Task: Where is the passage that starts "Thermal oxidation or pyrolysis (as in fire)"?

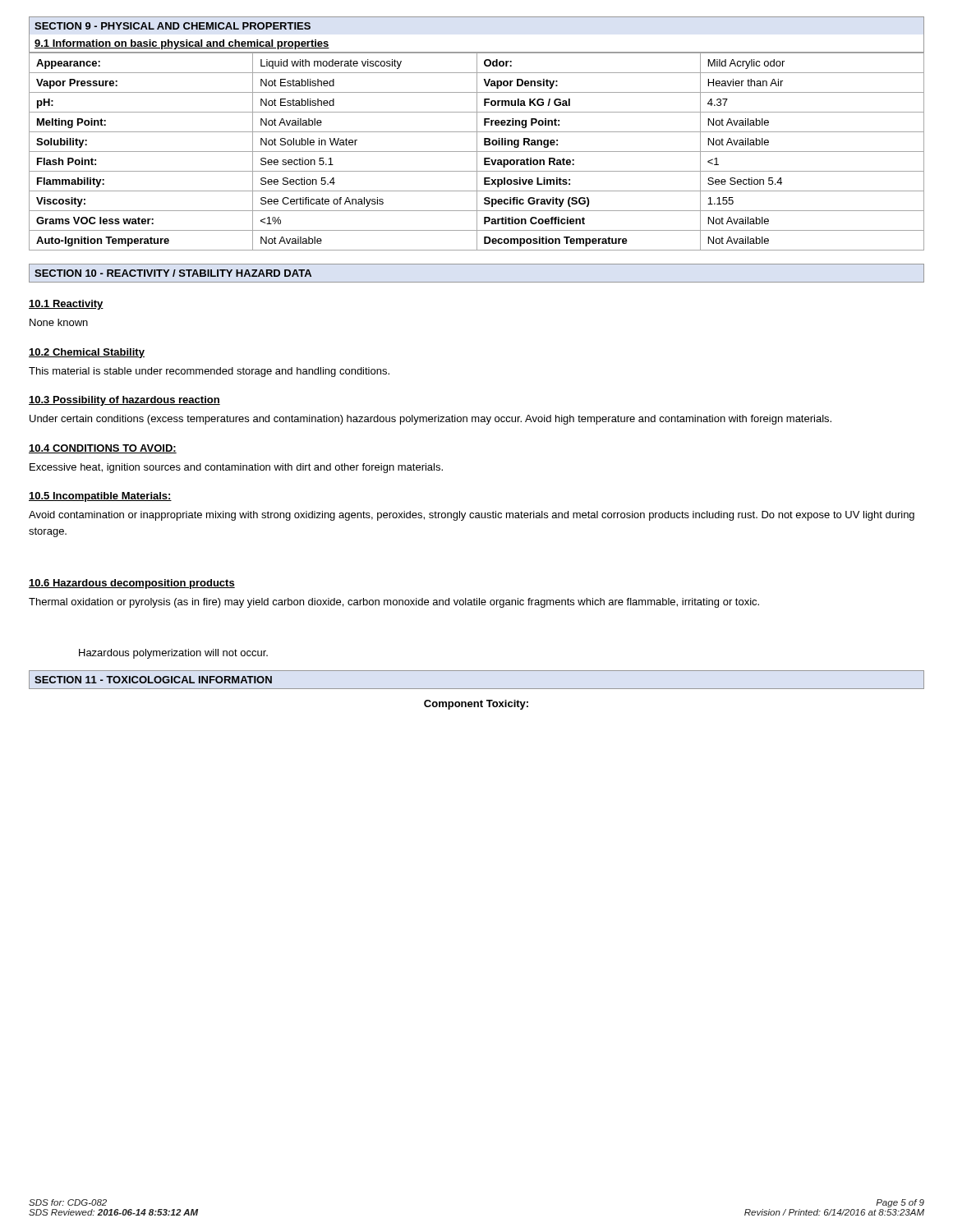Action: (394, 602)
